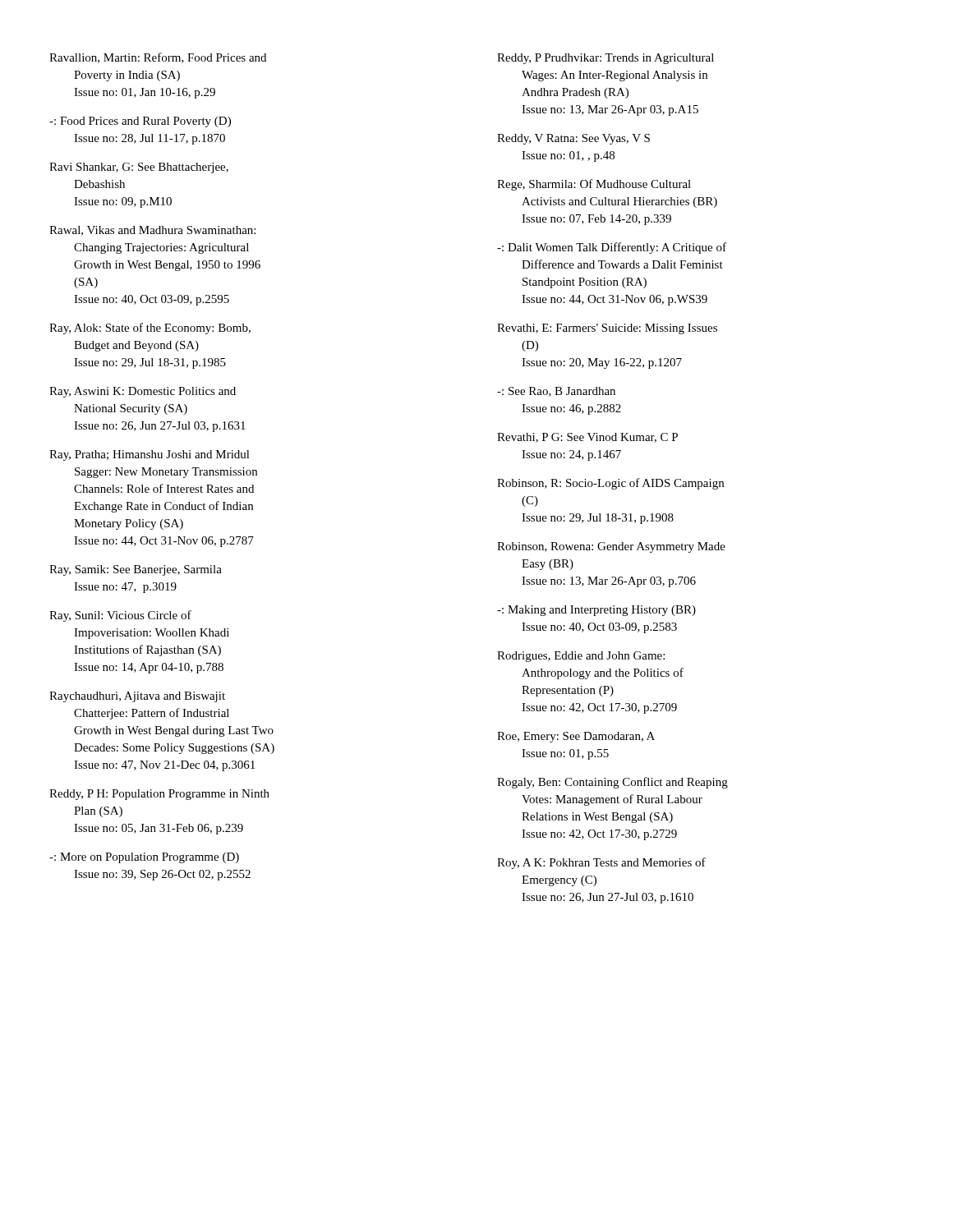
Task: Select the text block starting "Ray, Pratha; Himanshu Joshi and Mridul Sagger:"
Action: click(253, 498)
